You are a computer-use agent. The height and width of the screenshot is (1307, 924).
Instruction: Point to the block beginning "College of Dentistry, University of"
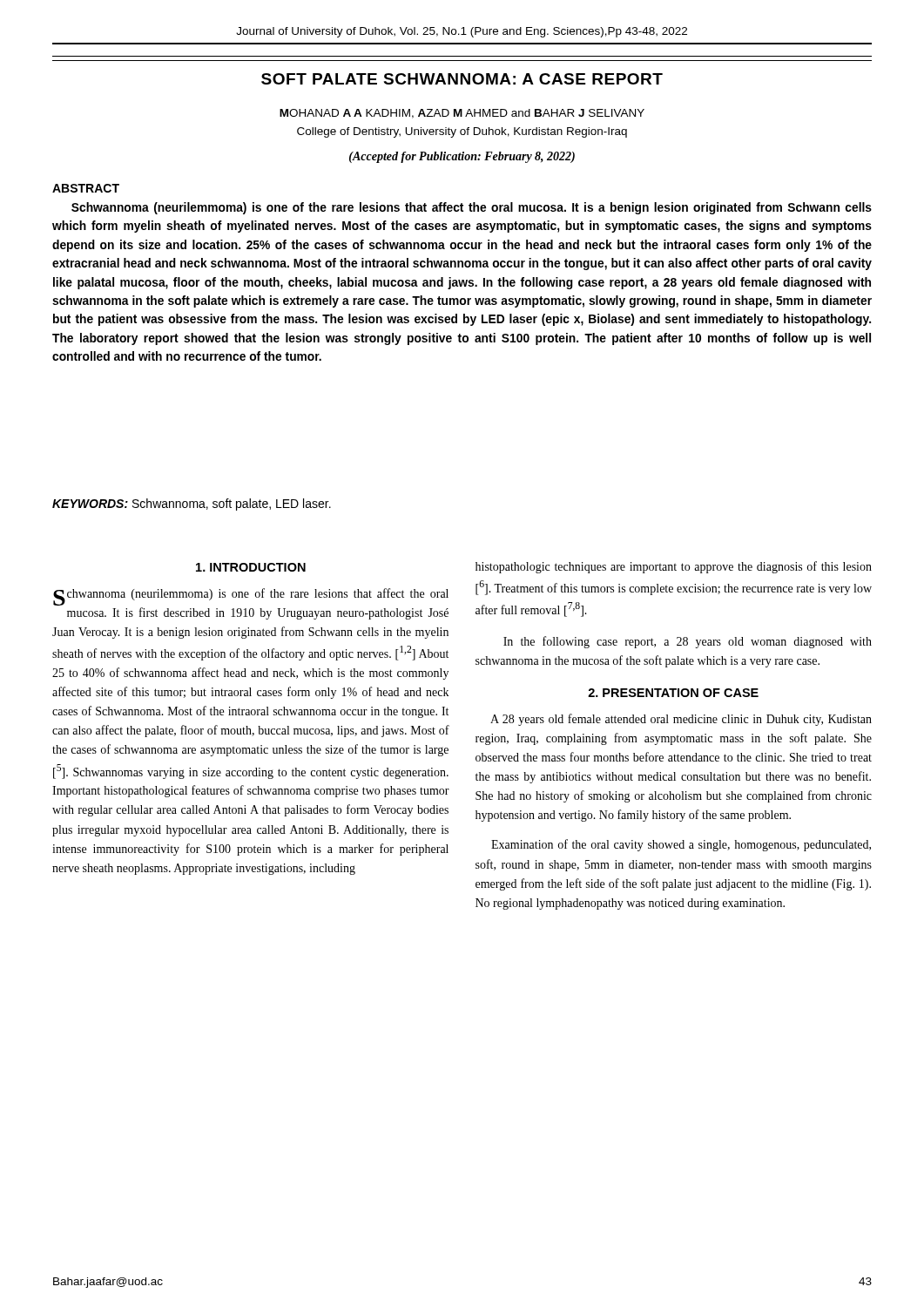coord(462,131)
